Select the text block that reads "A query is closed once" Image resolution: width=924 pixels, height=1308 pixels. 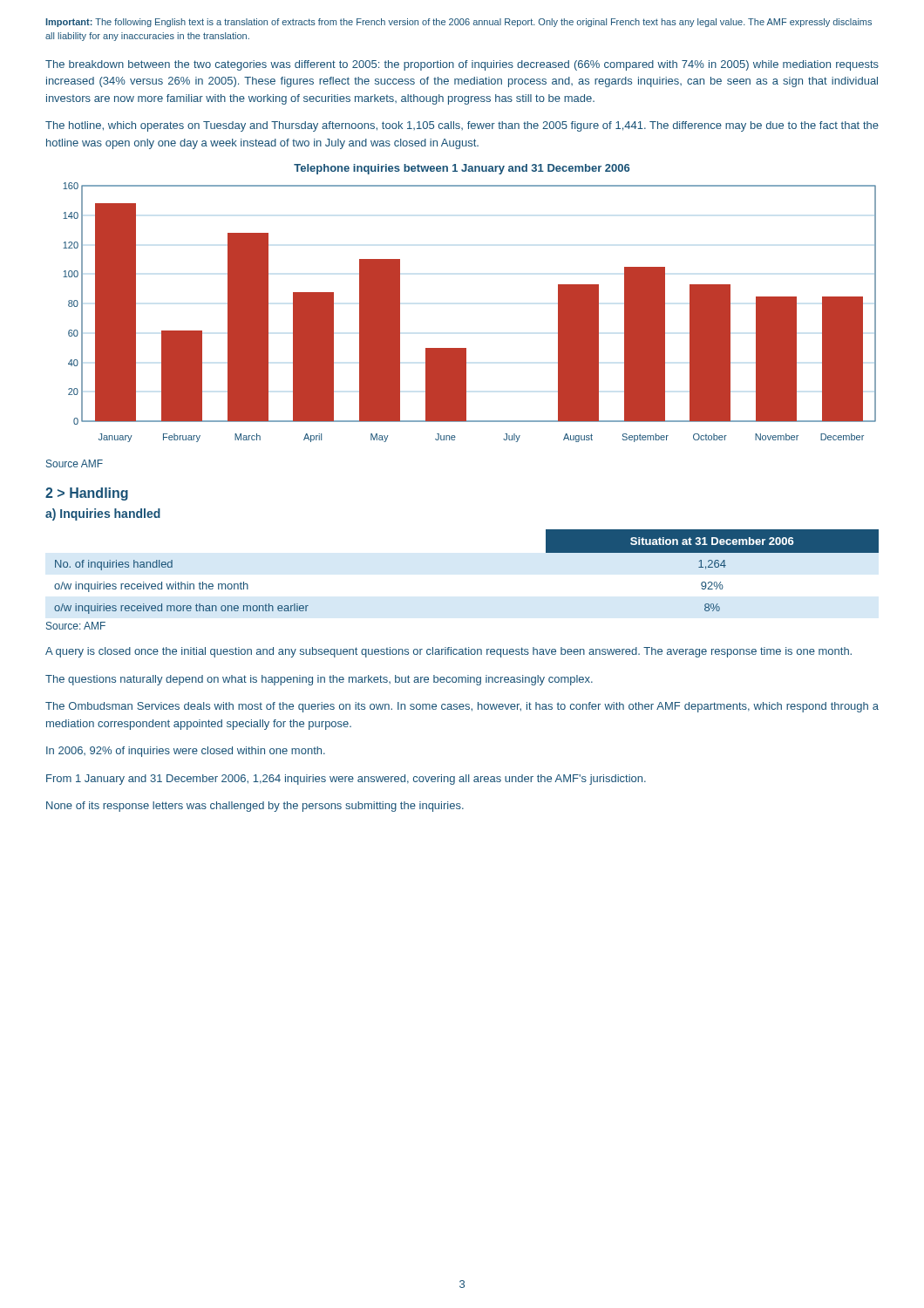(449, 651)
